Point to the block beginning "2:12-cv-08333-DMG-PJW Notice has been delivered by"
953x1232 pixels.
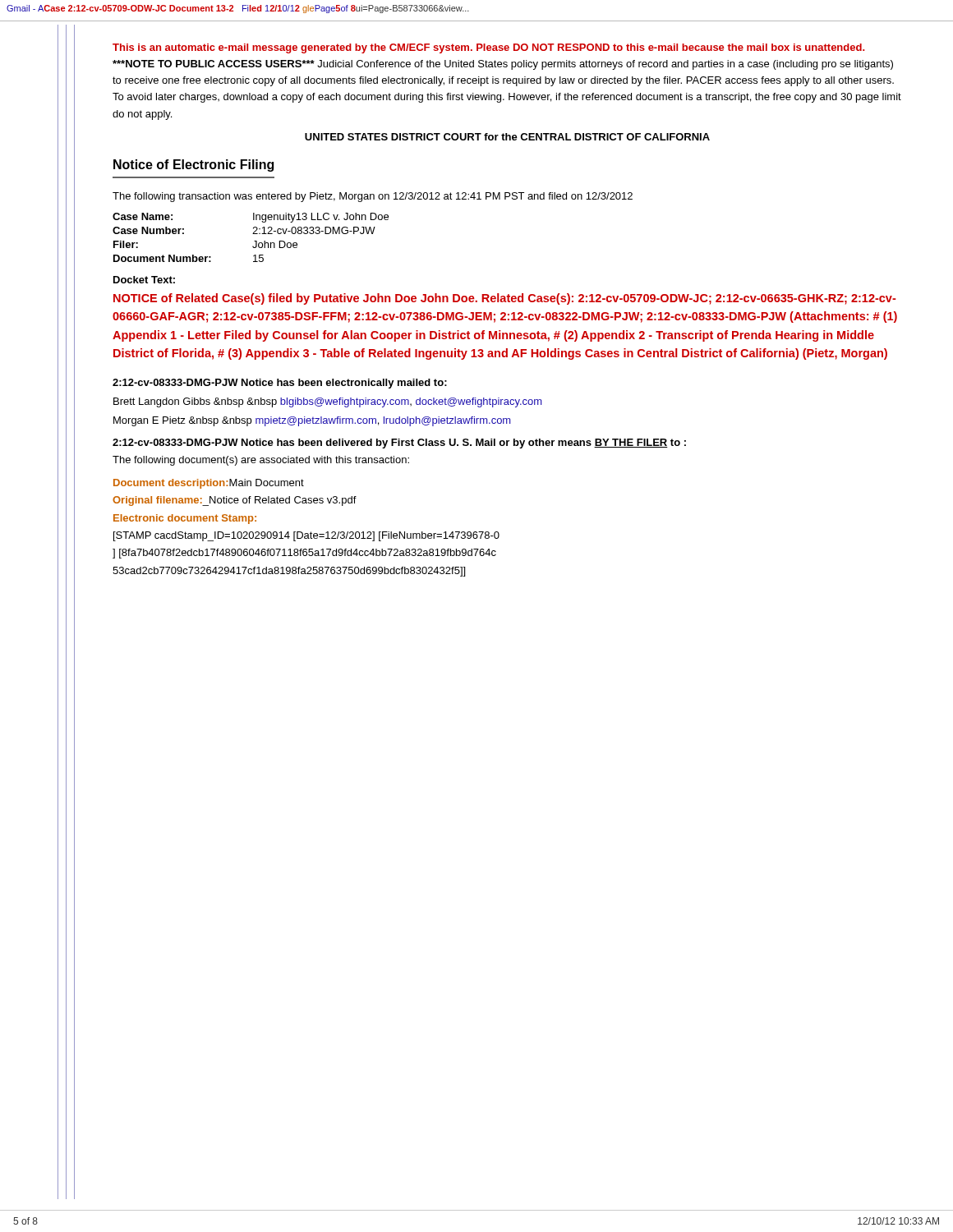pyautogui.click(x=400, y=442)
